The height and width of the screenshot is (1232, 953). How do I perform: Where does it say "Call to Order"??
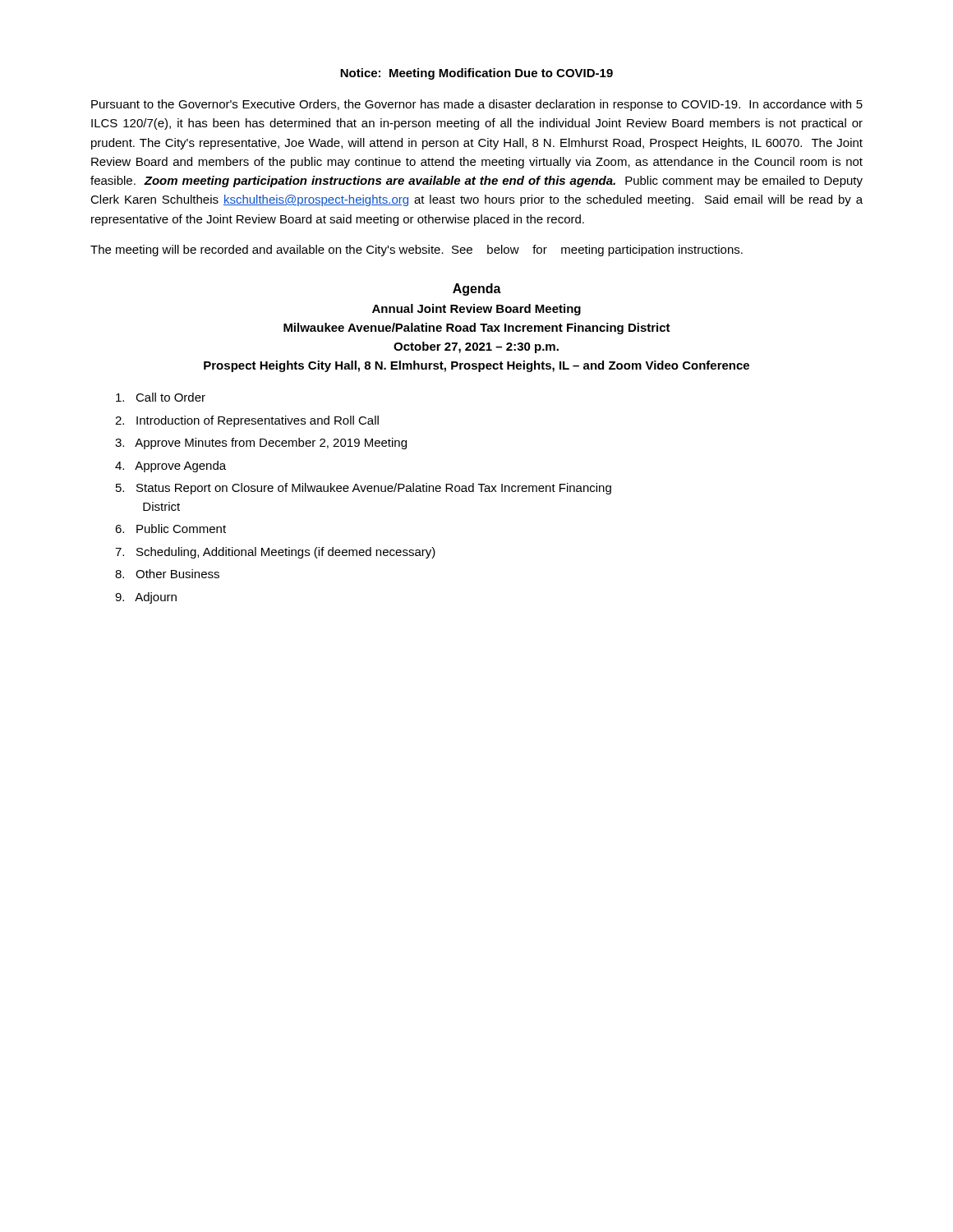(x=160, y=397)
